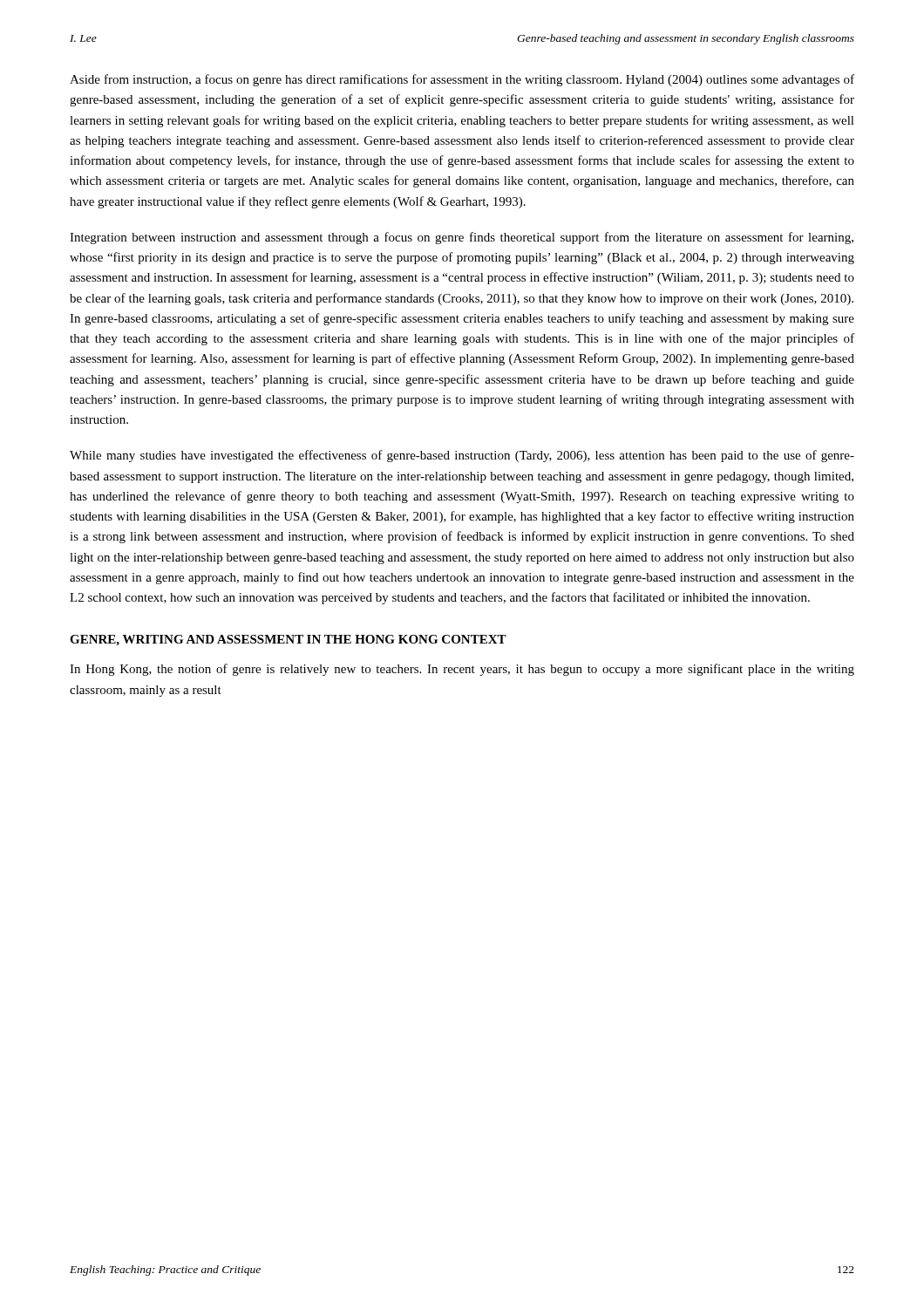Find the text starting "While many studies have investigated"
The height and width of the screenshot is (1308, 924).
[x=462, y=526]
